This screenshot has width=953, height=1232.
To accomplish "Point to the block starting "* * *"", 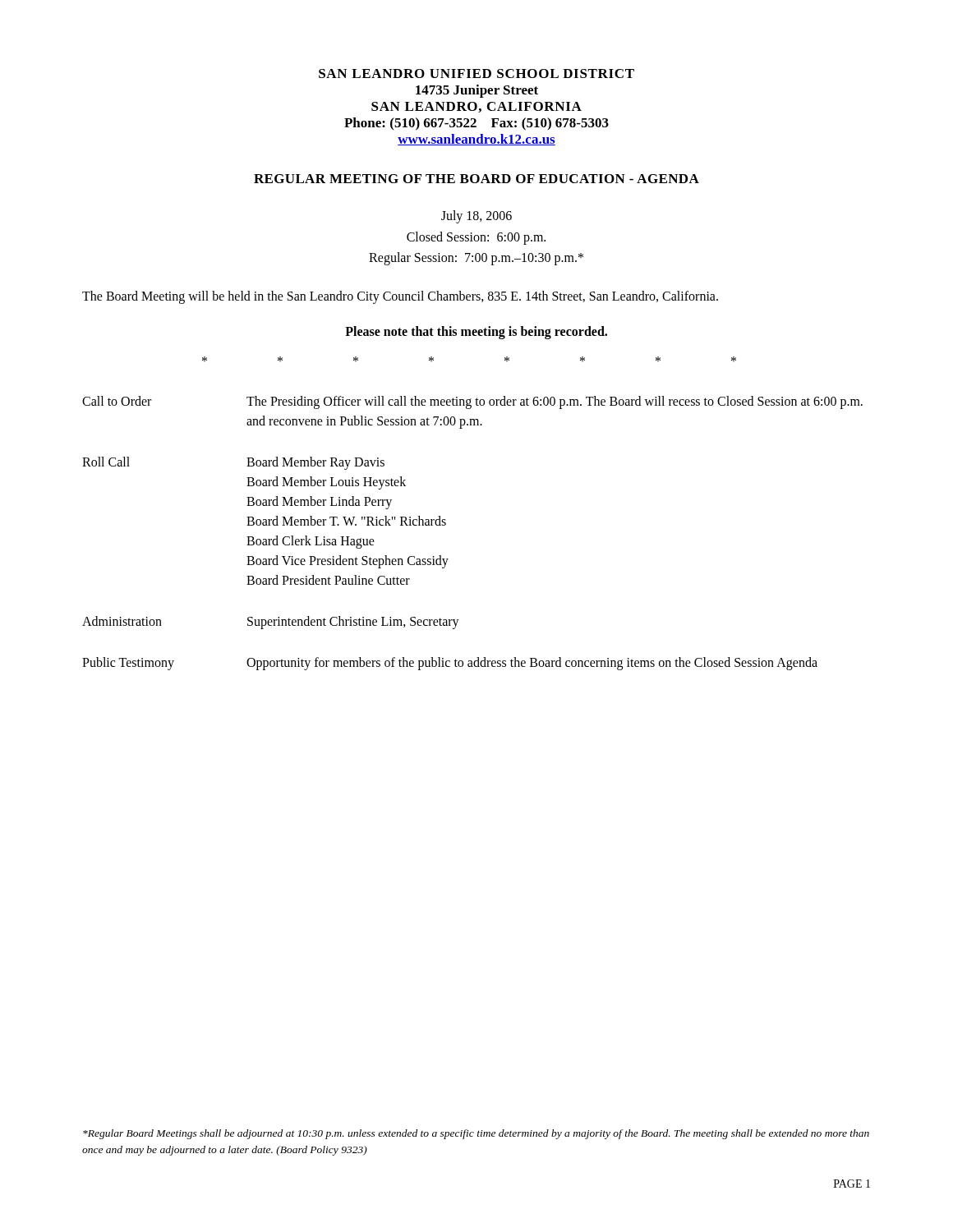I will (204, 359).
